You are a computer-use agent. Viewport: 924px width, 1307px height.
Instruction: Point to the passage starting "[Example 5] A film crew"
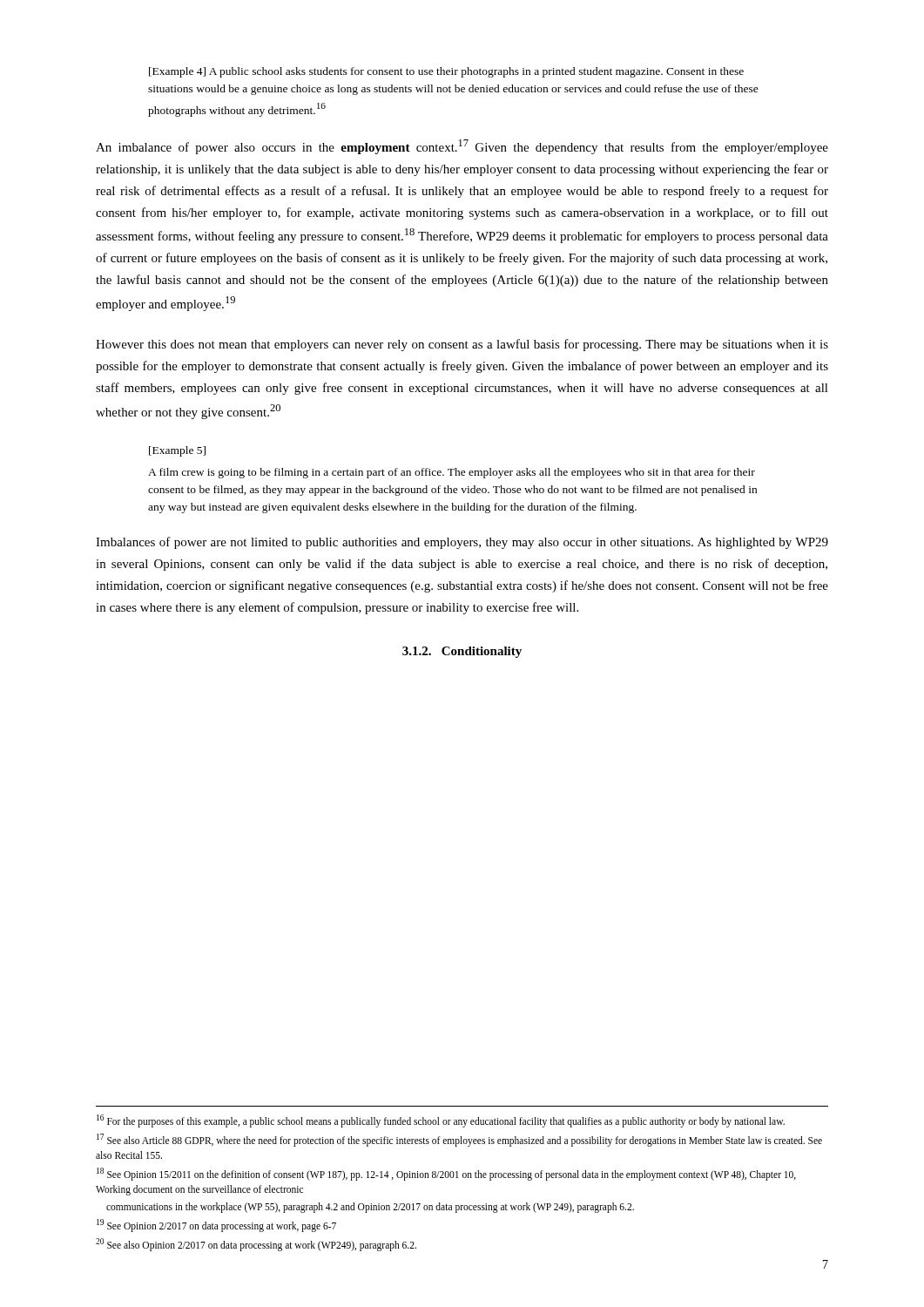tap(462, 479)
